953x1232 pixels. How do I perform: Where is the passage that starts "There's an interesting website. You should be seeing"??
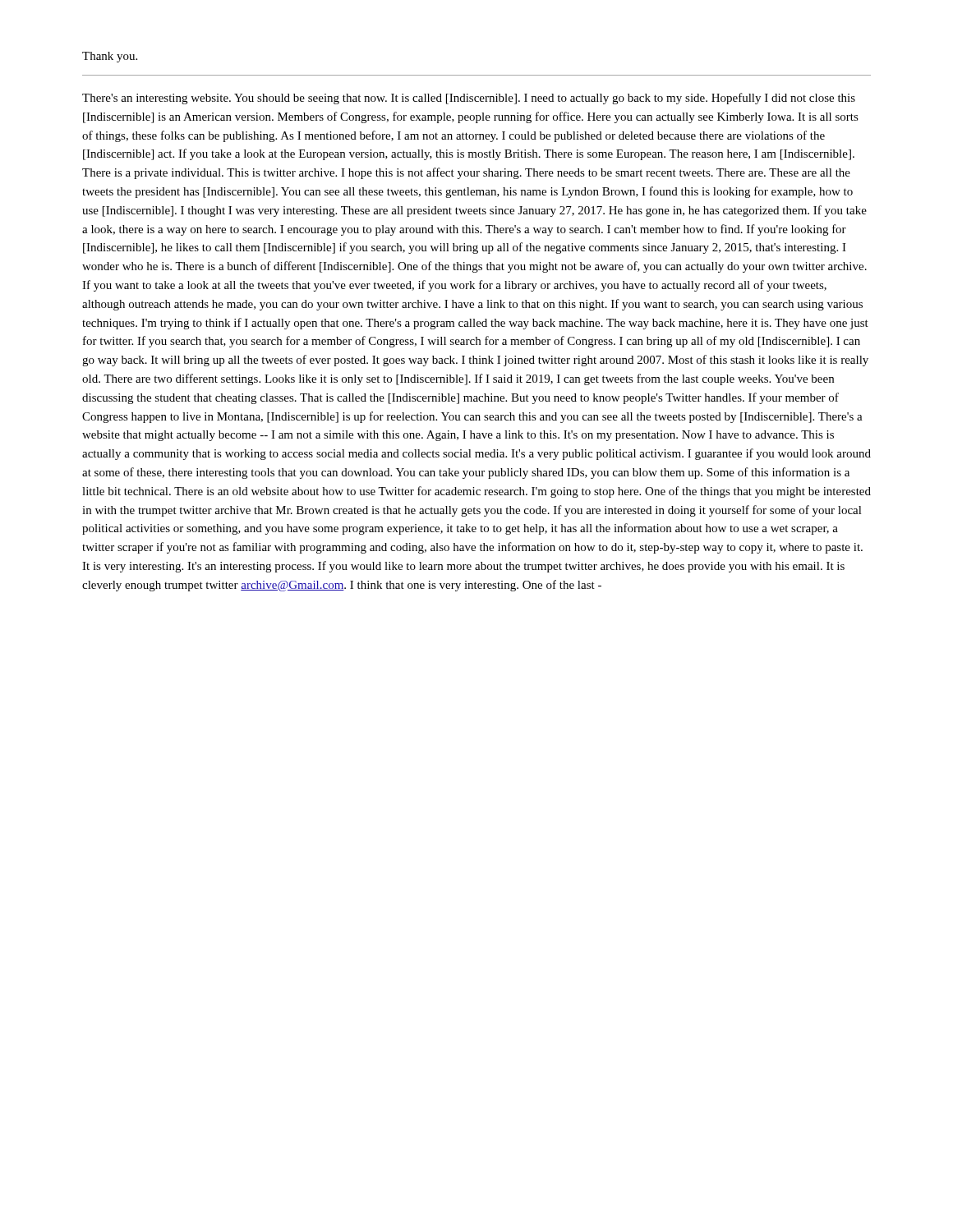[476, 341]
